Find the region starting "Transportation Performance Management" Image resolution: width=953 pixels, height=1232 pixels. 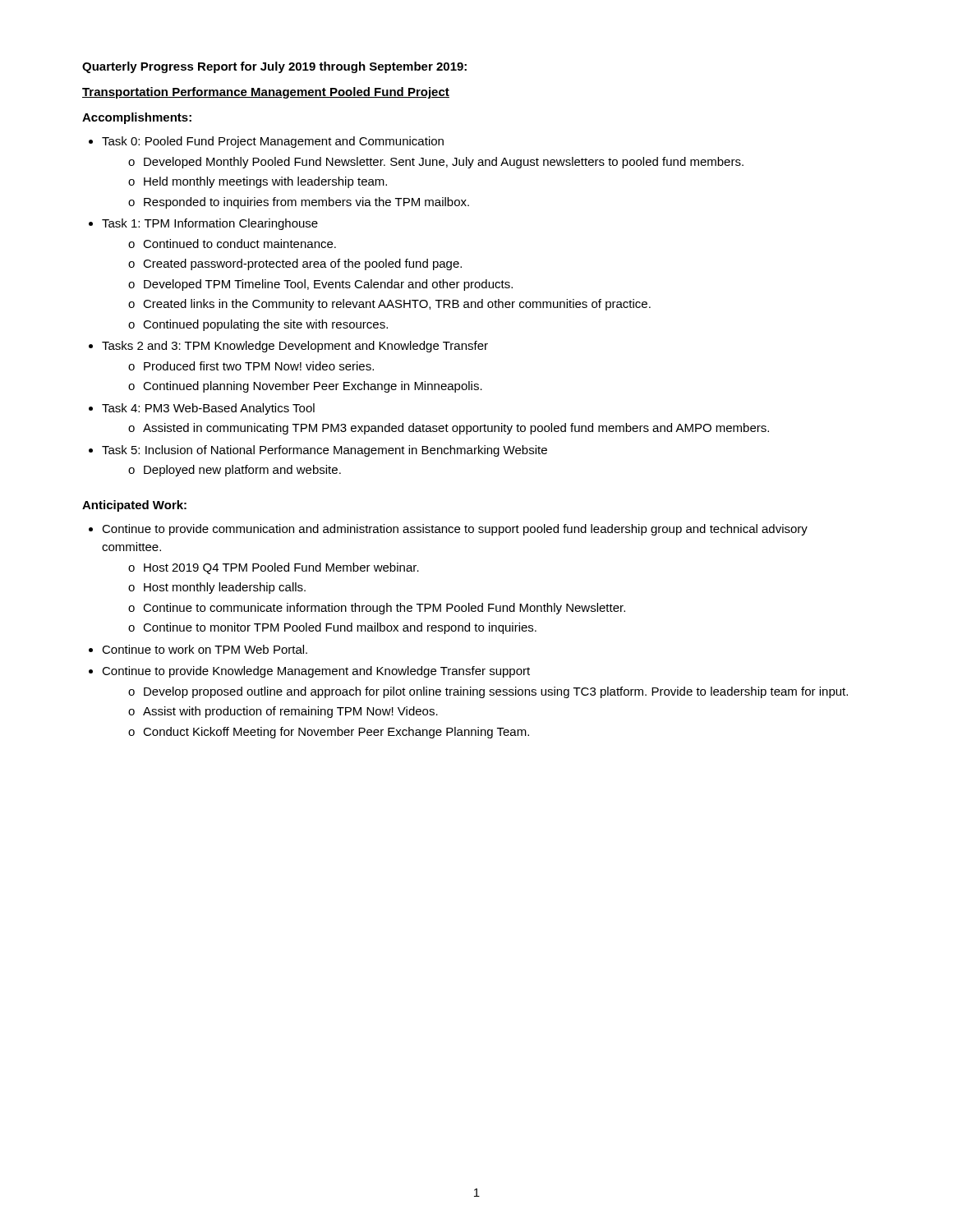[266, 92]
